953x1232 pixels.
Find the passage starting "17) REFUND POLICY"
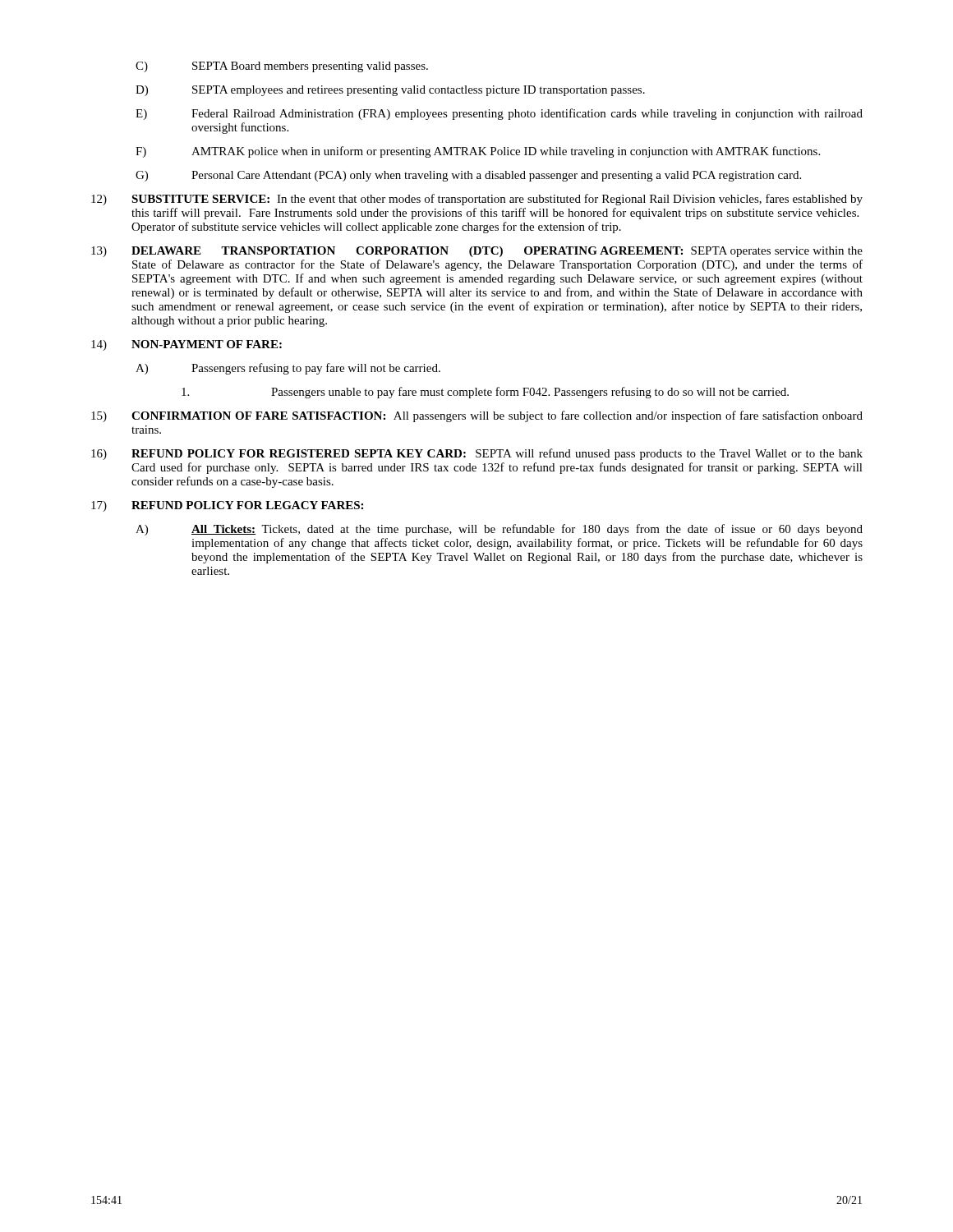(x=227, y=506)
